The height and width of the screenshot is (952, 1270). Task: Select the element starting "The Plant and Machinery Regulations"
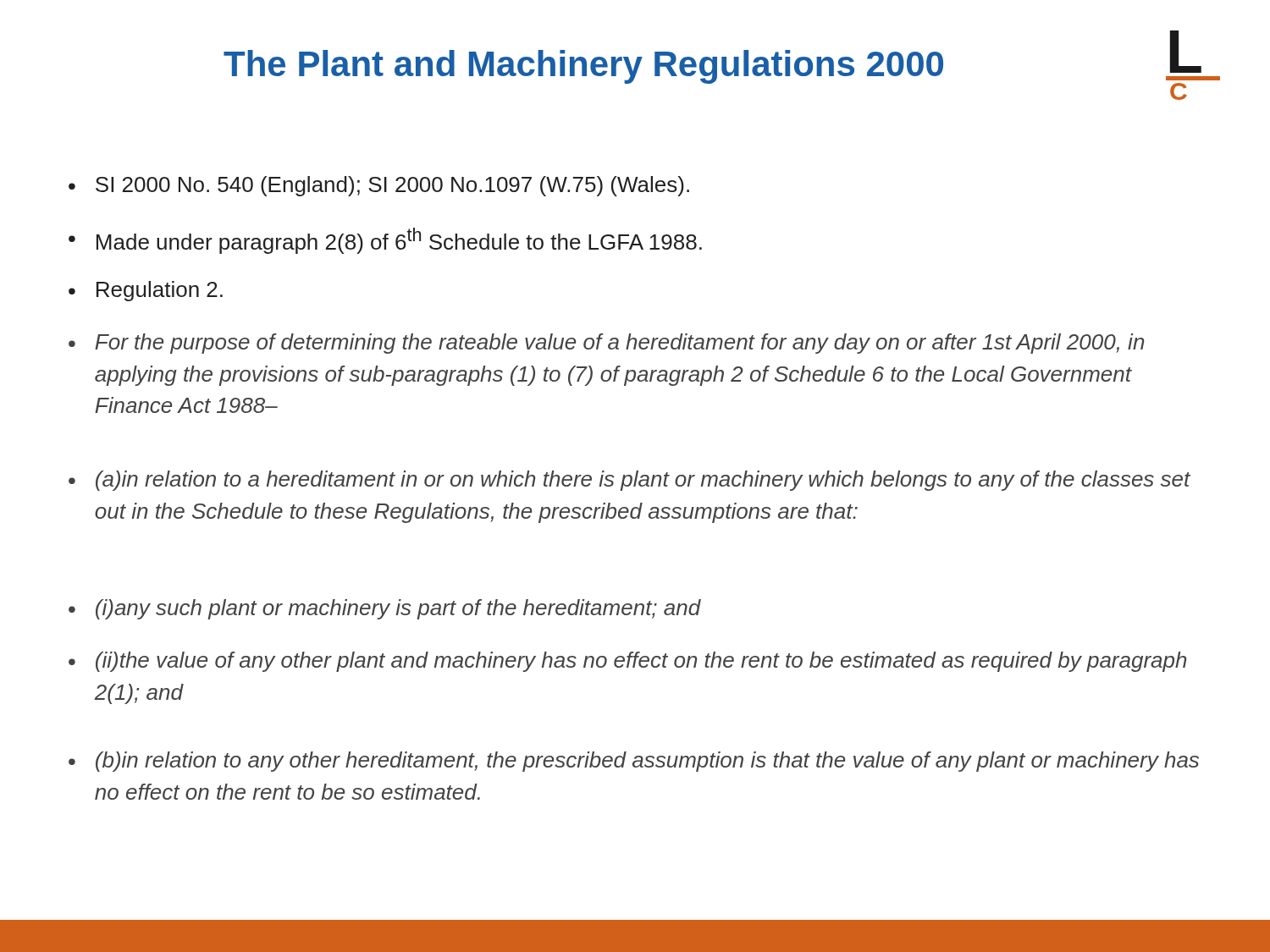coord(584,64)
